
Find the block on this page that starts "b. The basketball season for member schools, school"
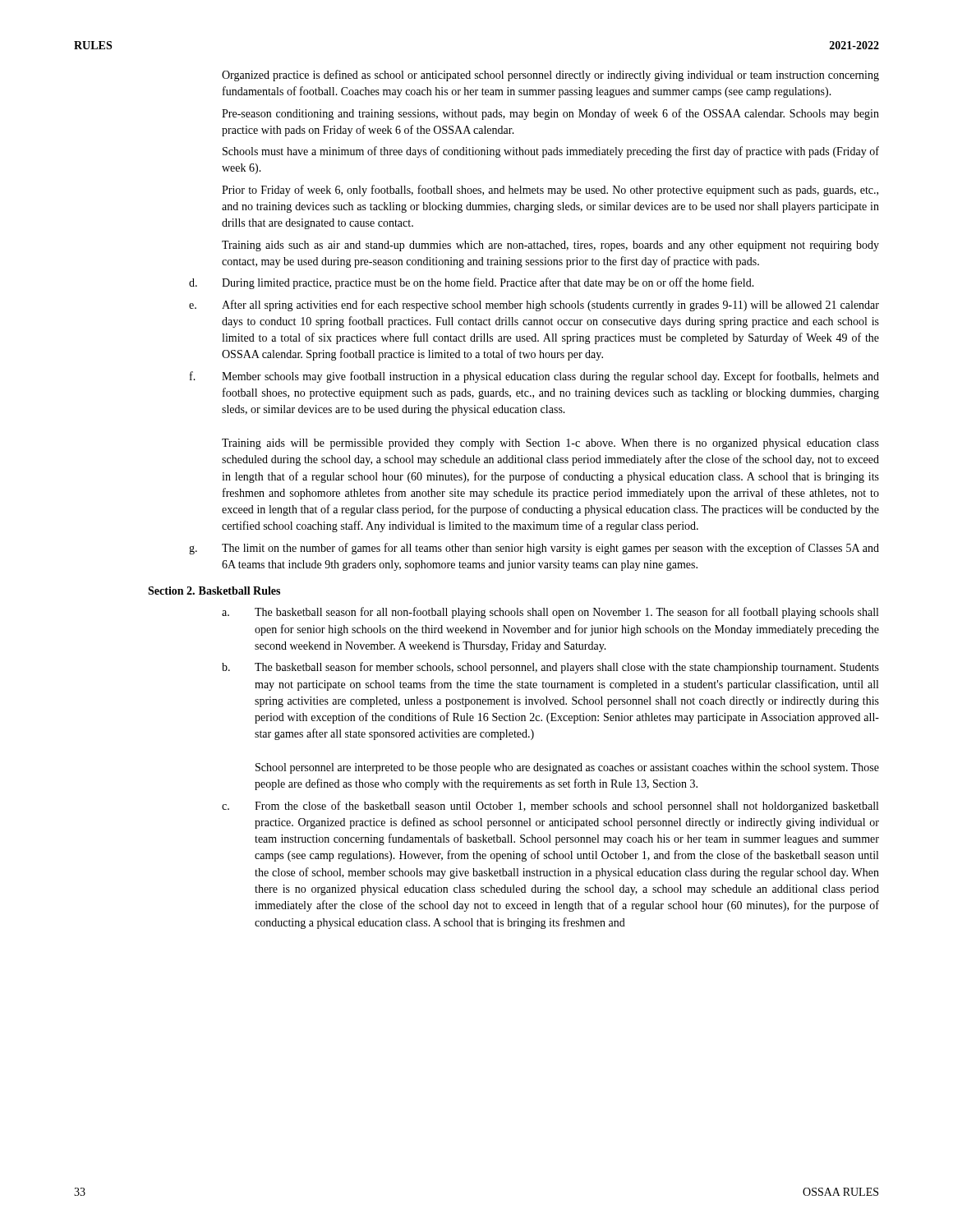click(567, 725)
